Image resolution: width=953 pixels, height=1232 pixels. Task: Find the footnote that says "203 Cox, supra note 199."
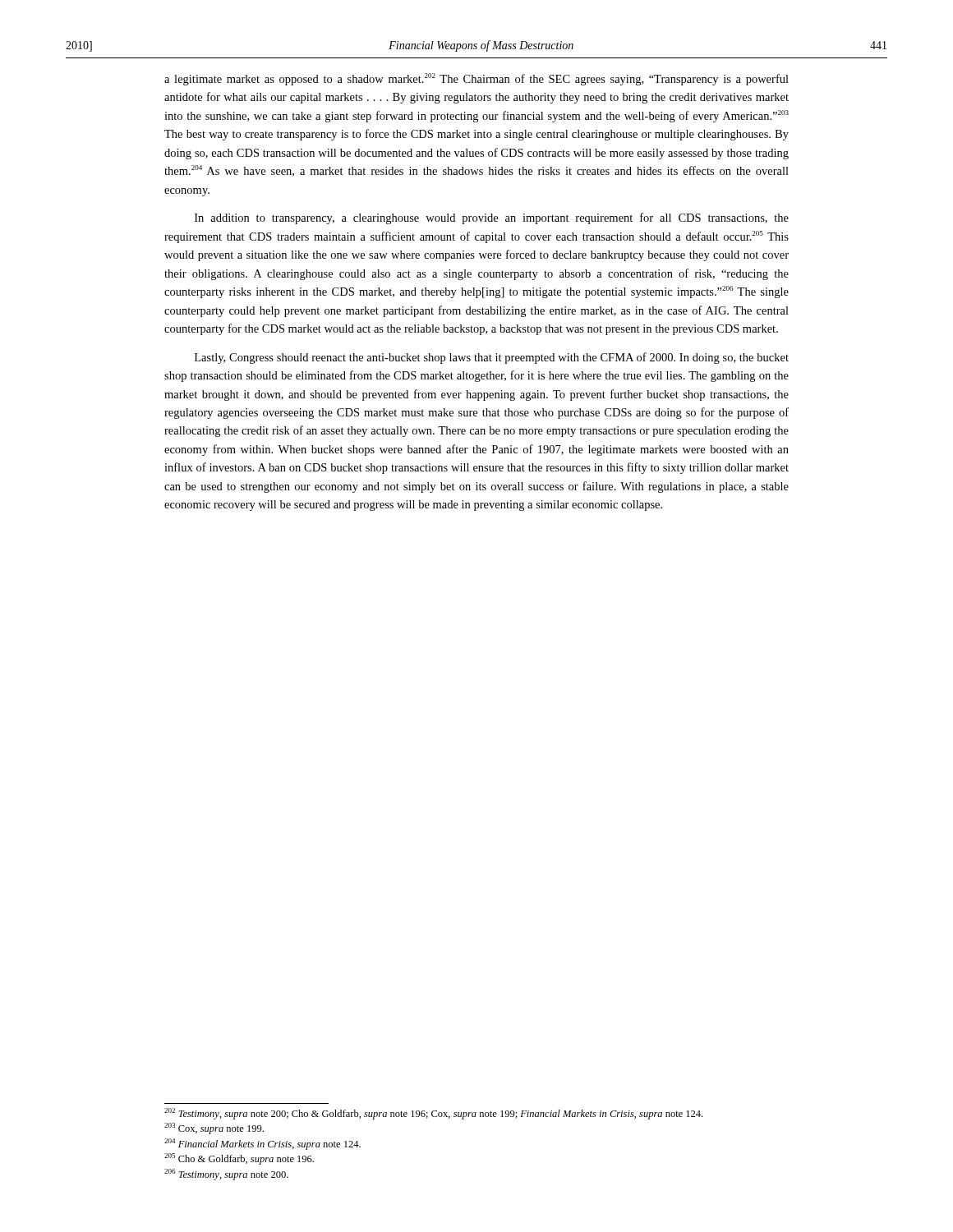tap(214, 1128)
